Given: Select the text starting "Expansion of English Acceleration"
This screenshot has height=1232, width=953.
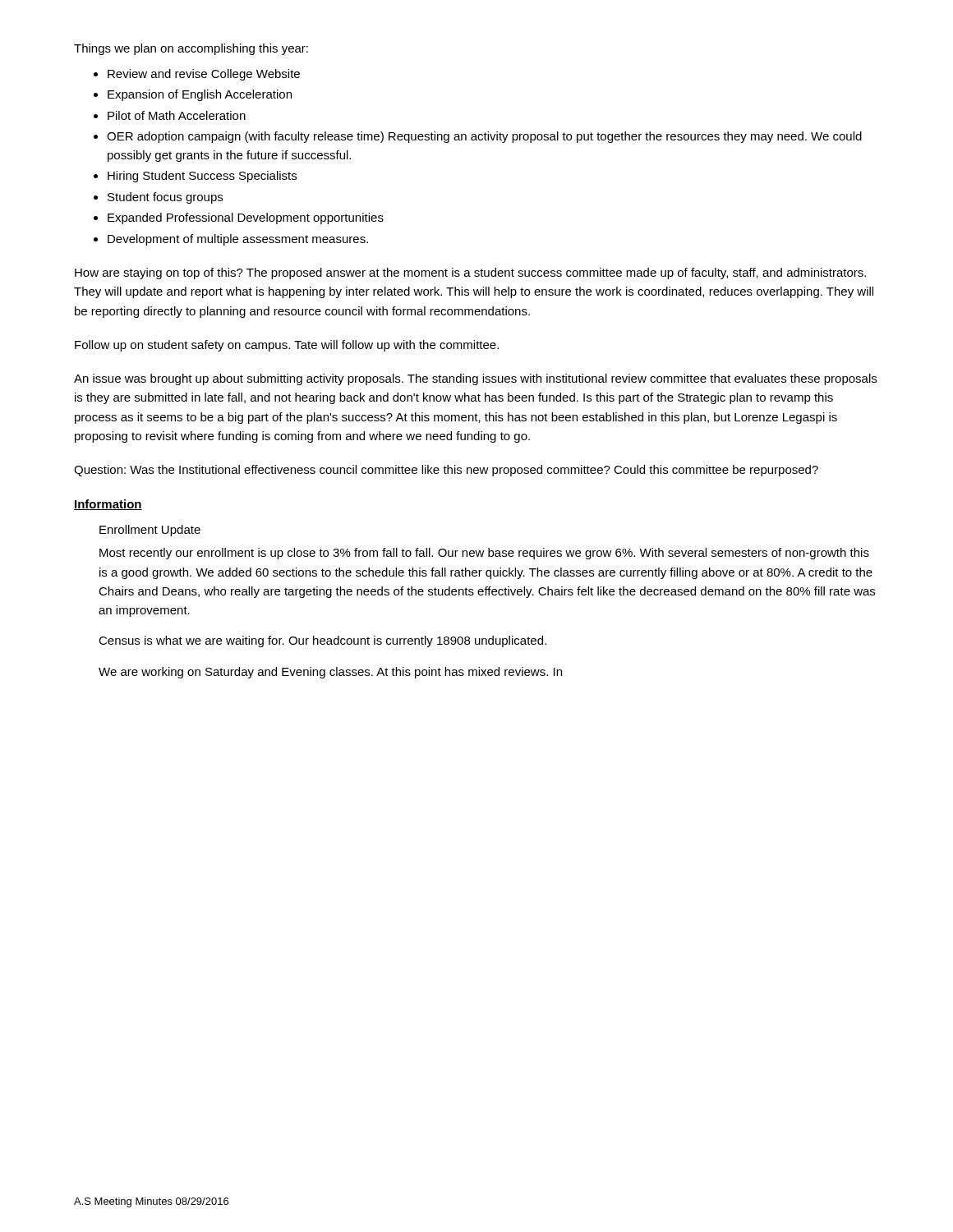Looking at the screenshot, I should click(x=200, y=95).
